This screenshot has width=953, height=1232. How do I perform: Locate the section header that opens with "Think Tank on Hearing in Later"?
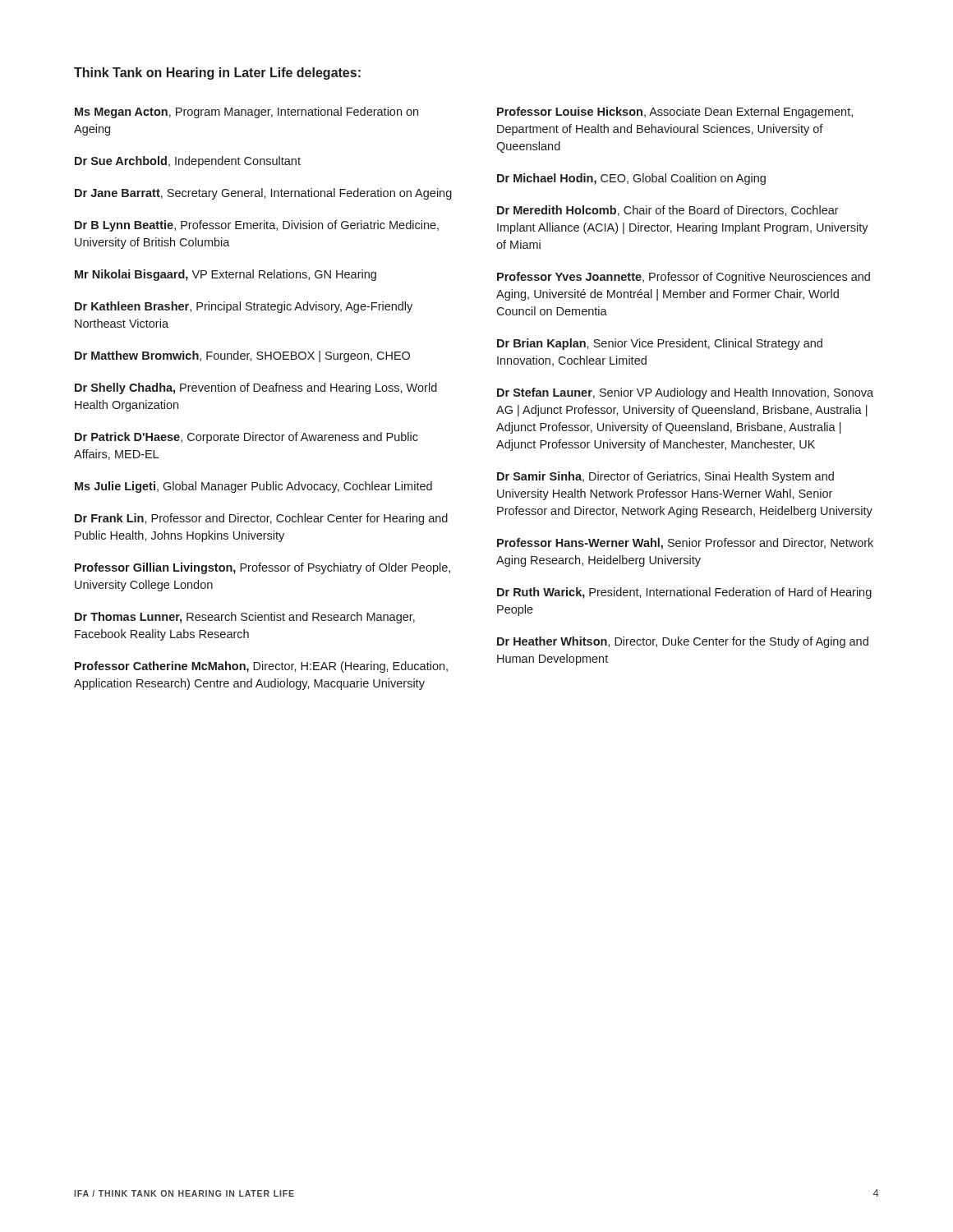pos(218,73)
